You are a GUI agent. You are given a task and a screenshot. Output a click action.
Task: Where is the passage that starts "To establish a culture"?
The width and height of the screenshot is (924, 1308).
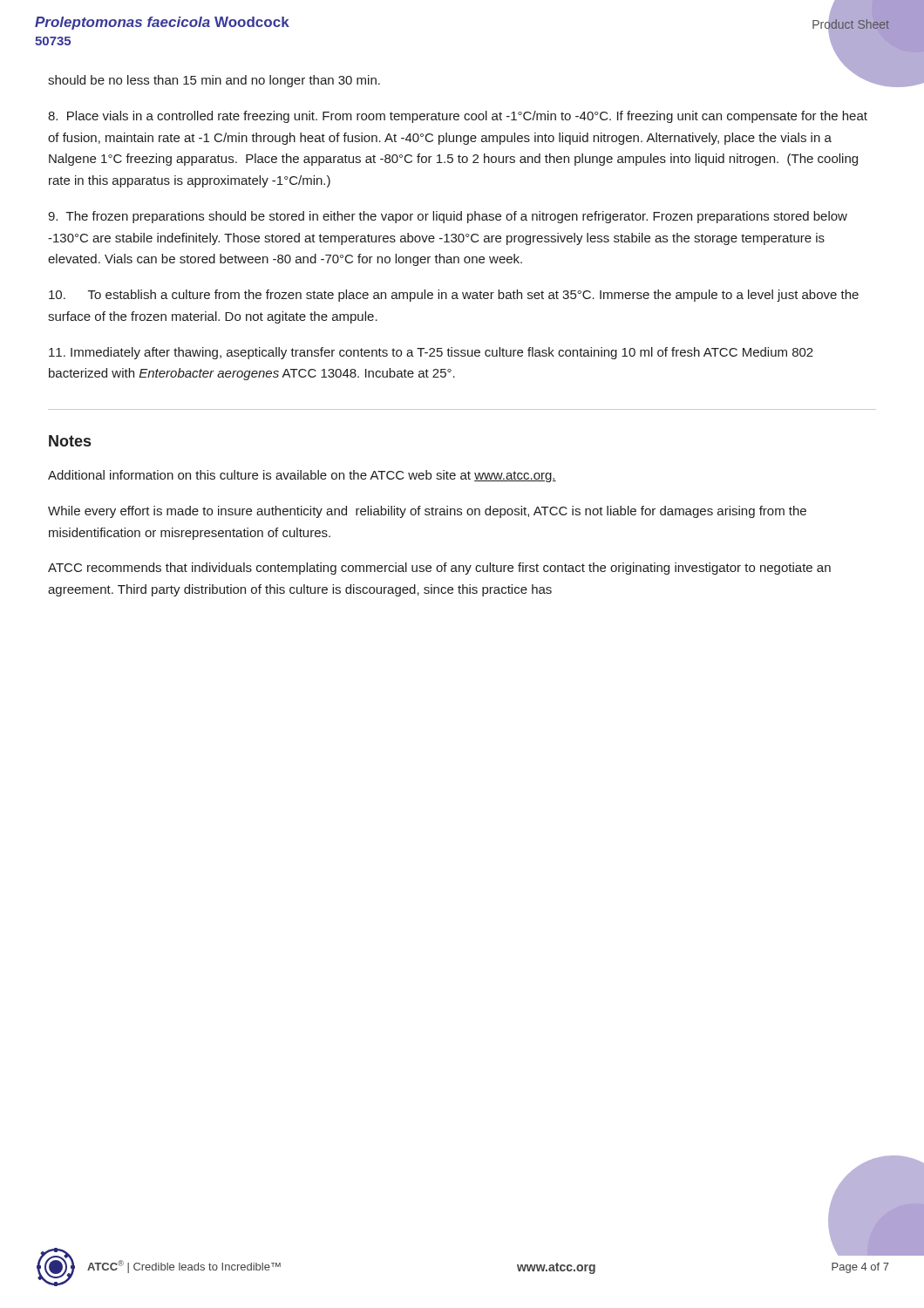click(x=453, y=305)
